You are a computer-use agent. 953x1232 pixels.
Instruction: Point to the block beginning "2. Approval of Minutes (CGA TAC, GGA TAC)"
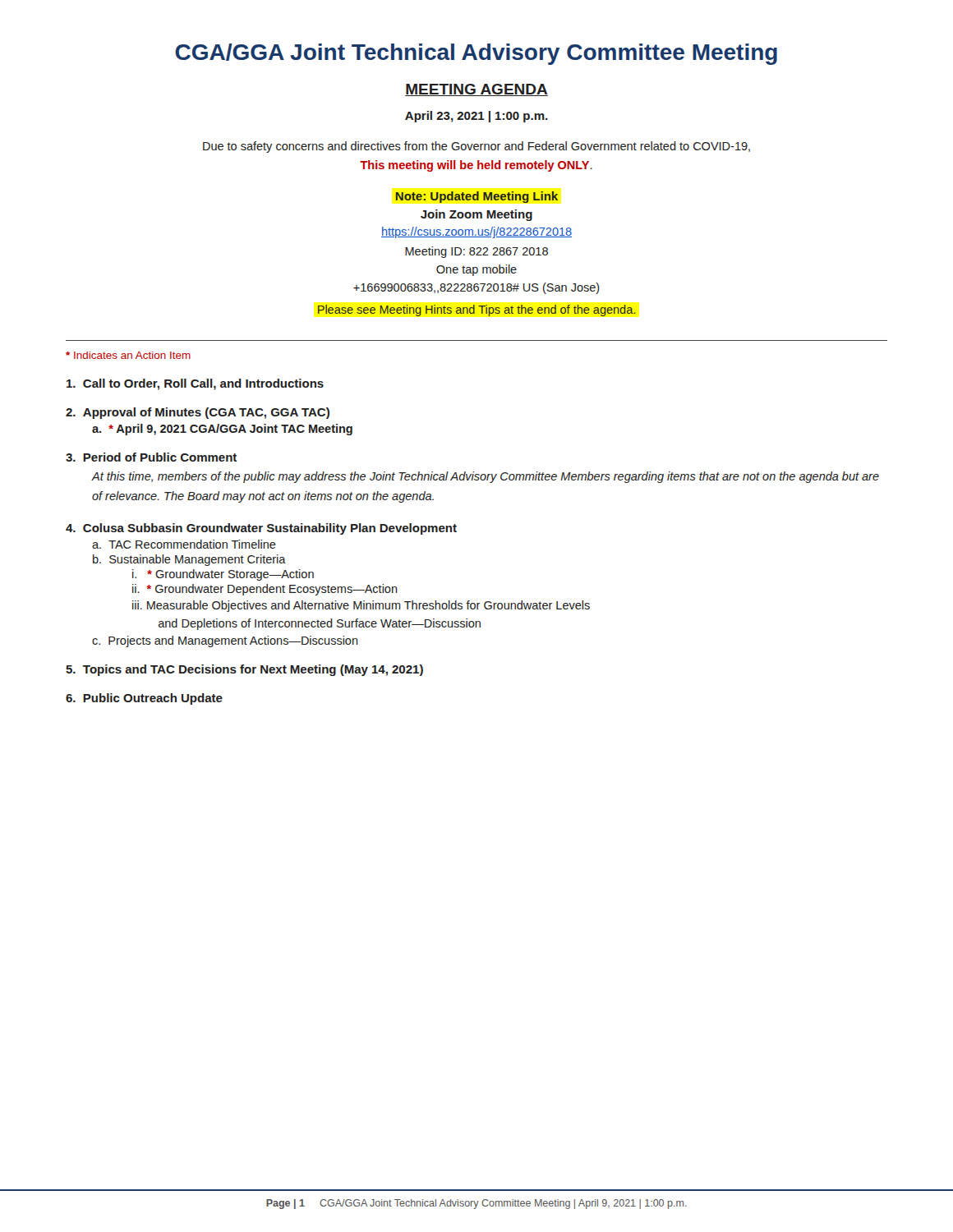198,413
